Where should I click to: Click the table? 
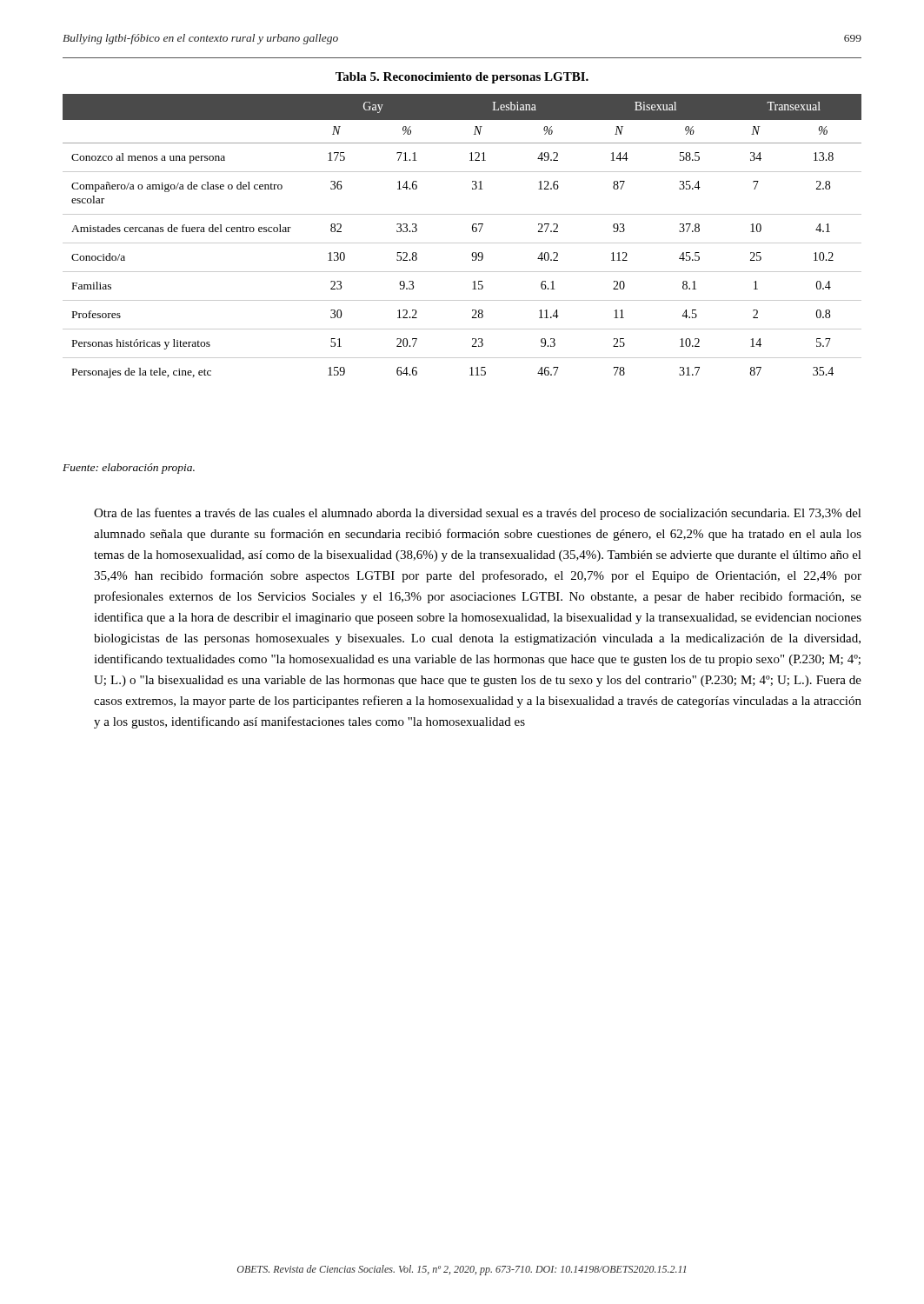click(462, 240)
